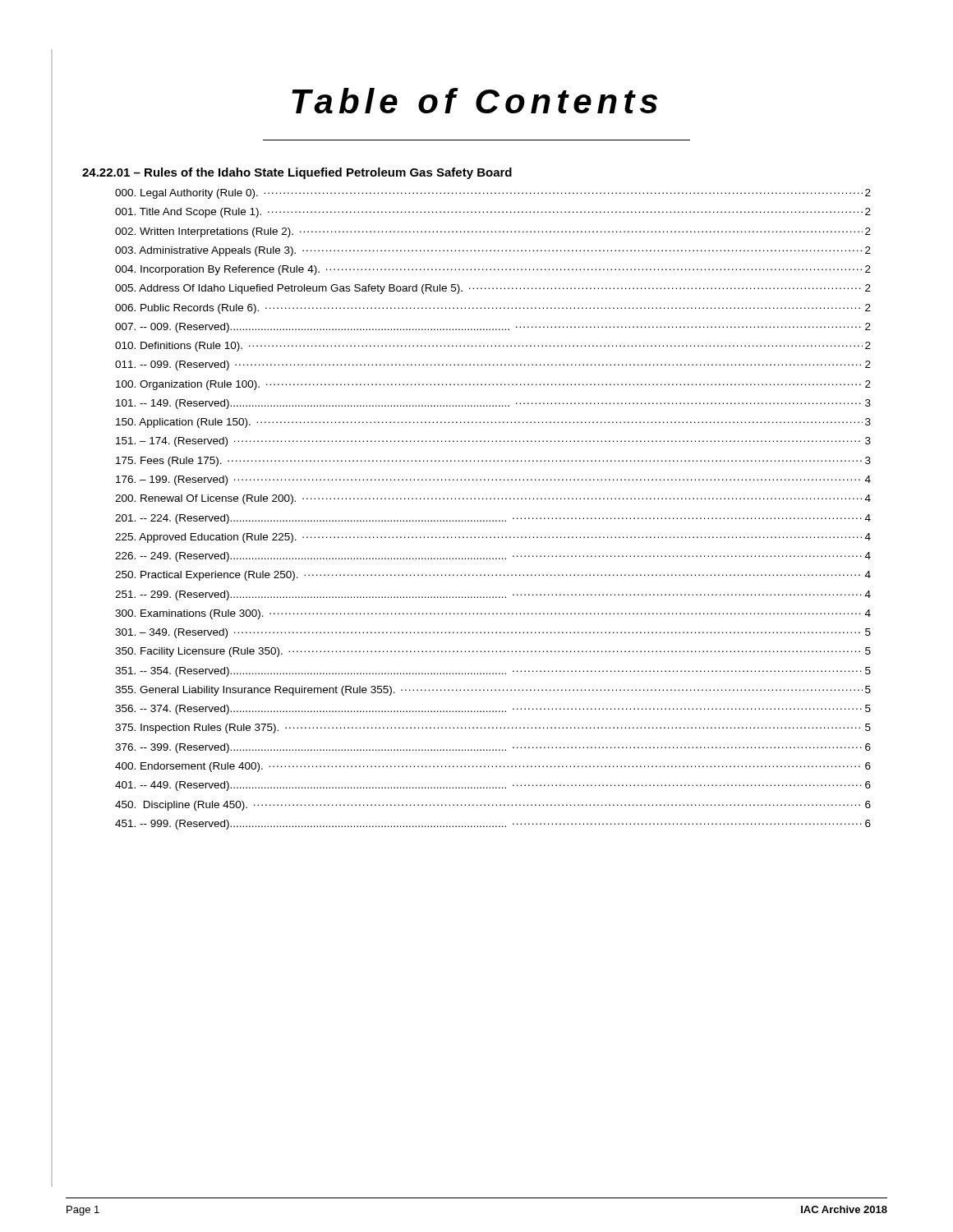Locate the block starting "350. Facility Licensure (Rule 350). 5"
953x1232 pixels.
pos(493,652)
